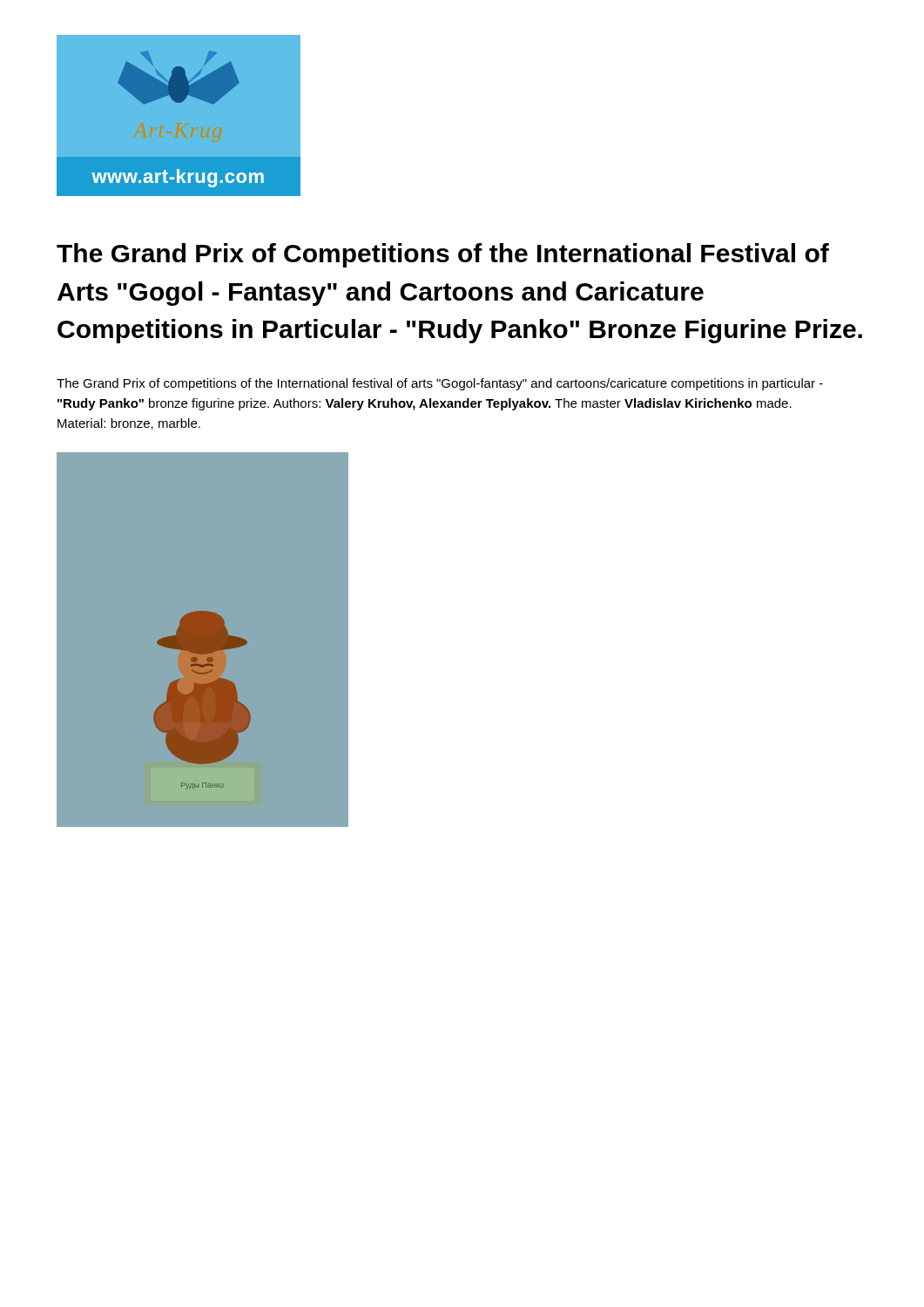Viewport: 924px width, 1307px height.
Task: Click on the logo
Action: [179, 117]
